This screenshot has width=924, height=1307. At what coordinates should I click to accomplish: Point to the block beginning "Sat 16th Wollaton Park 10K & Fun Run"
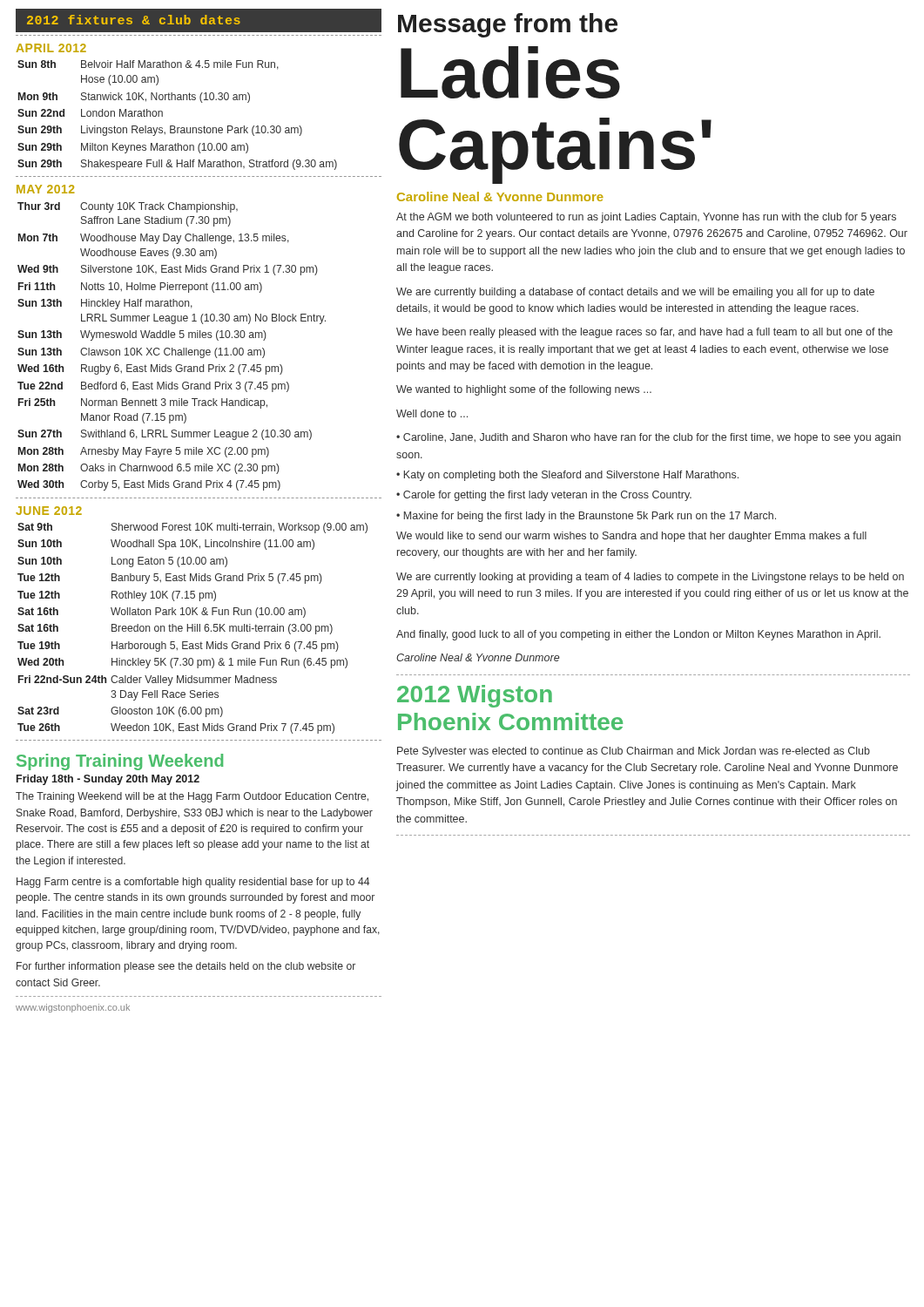[x=199, y=612]
